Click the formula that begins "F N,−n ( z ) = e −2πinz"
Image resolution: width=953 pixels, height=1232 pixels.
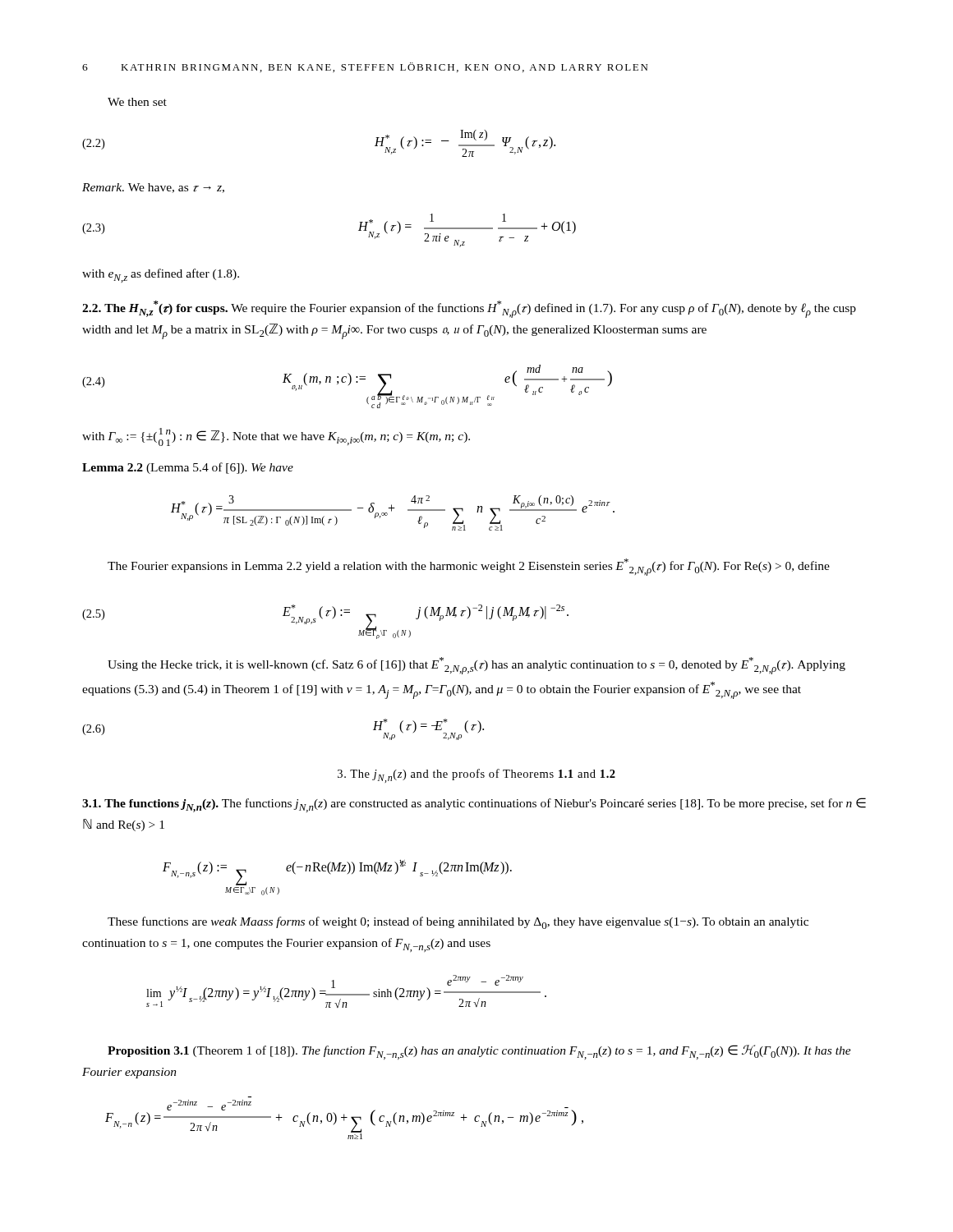pyautogui.click(x=476, y=1119)
